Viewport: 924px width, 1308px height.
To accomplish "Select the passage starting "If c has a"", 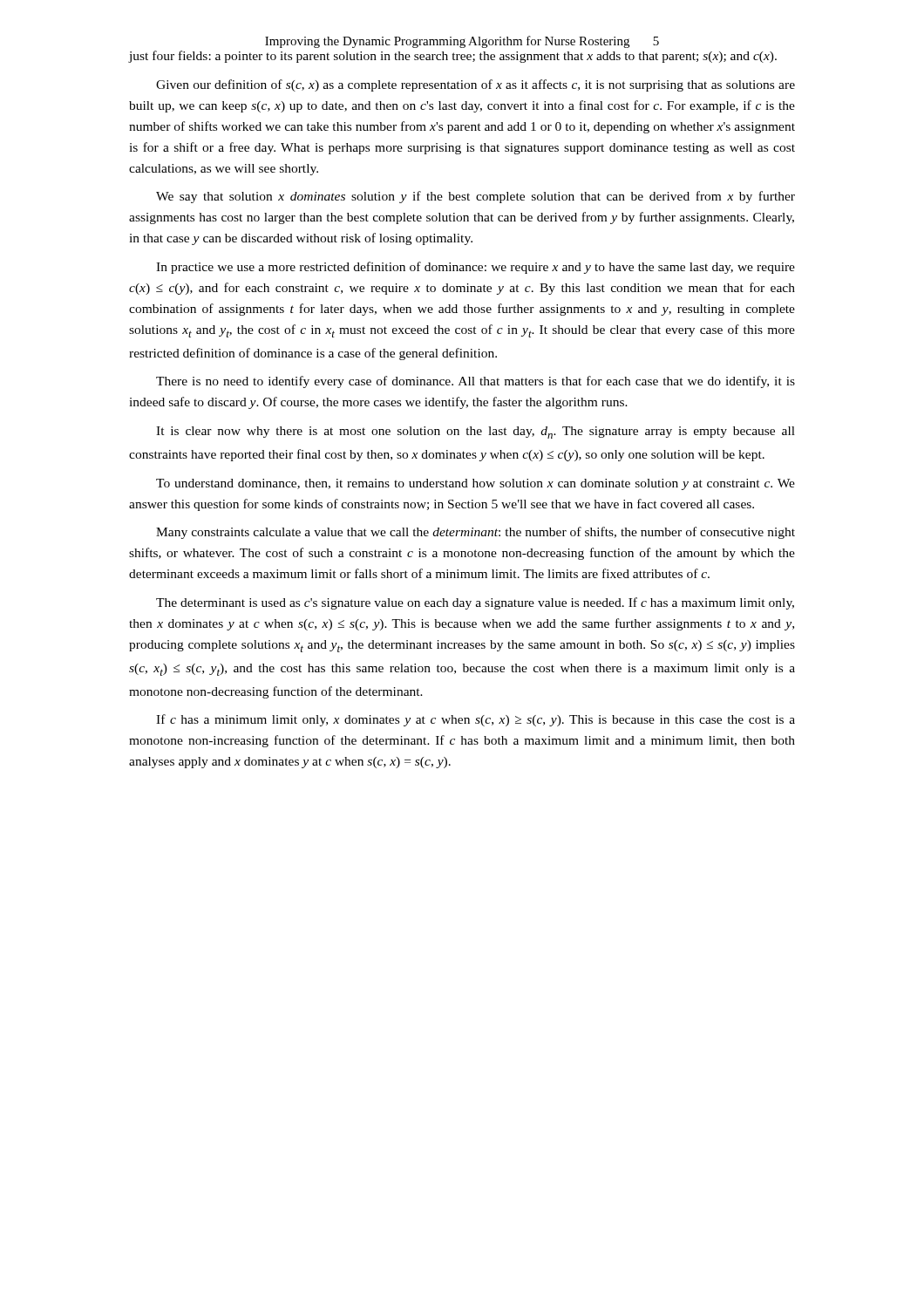I will pyautogui.click(x=462, y=740).
